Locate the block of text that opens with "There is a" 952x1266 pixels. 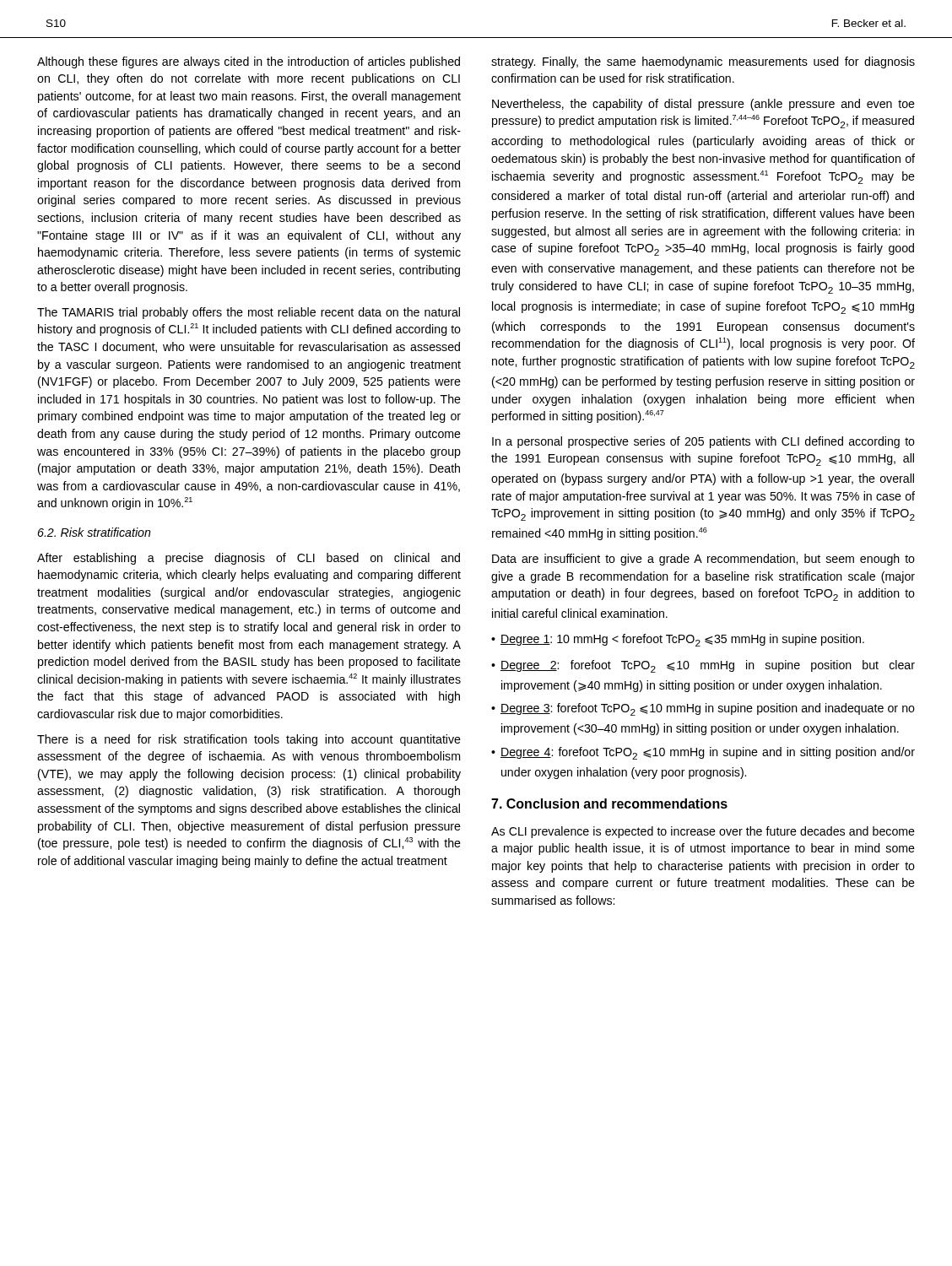pos(249,800)
